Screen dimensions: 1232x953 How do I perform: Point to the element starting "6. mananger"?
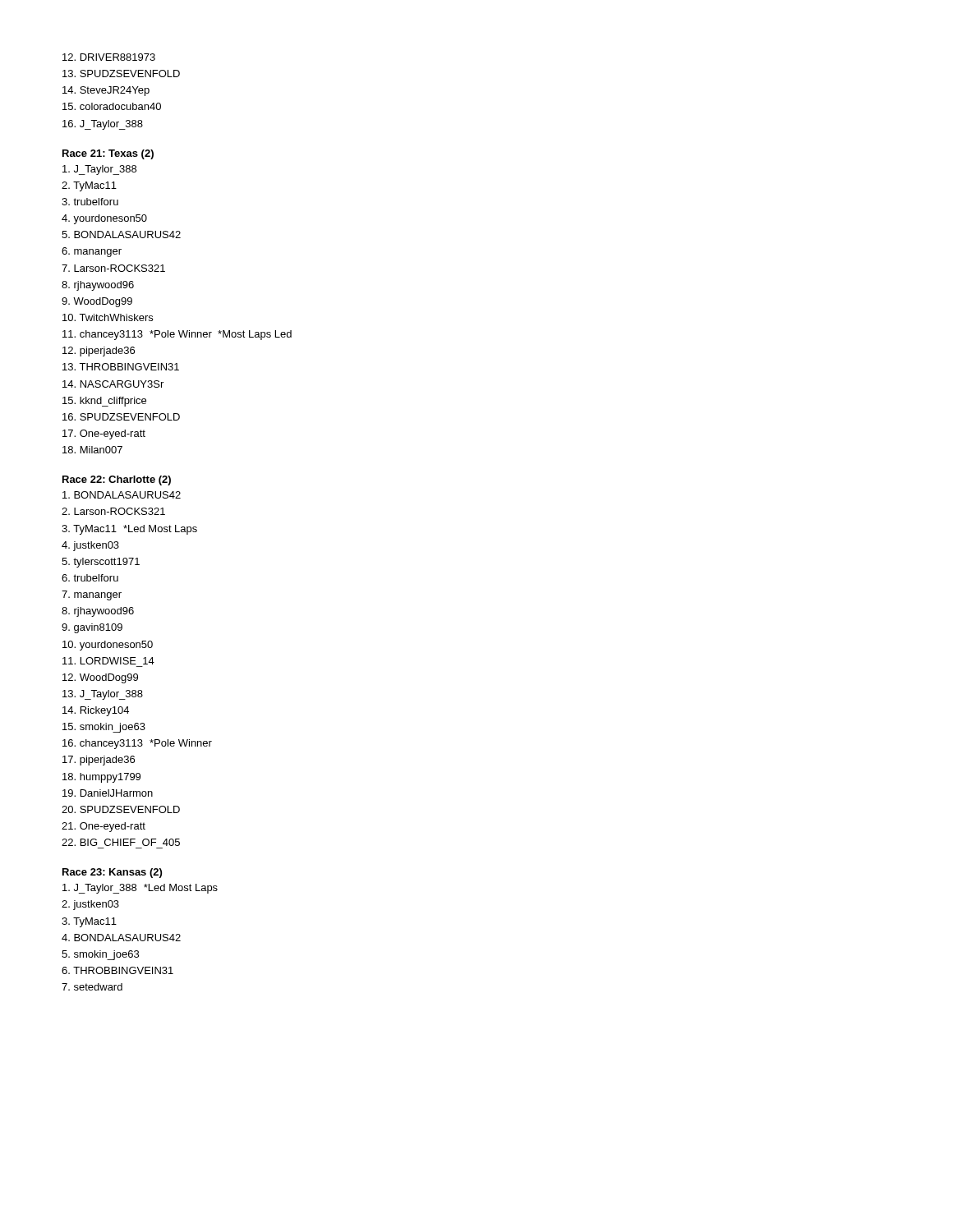92,251
